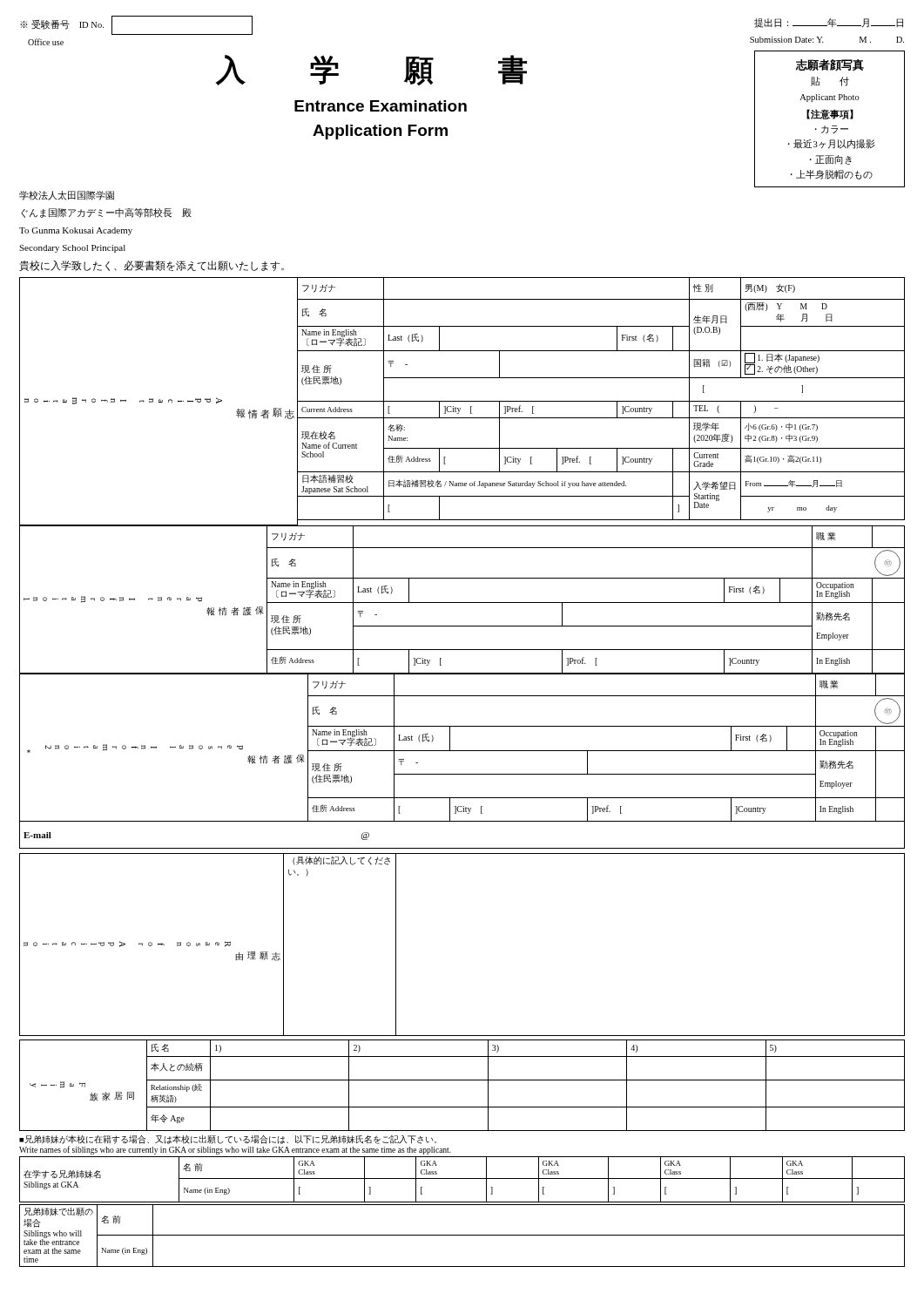Locate the text block that reads "学校法人太田国際学園 ぐんま国際アカデミー中高等部校長 殿 To Gunma Kokusai Academy Secondary"
The width and height of the screenshot is (924, 1307).
pos(105,221)
